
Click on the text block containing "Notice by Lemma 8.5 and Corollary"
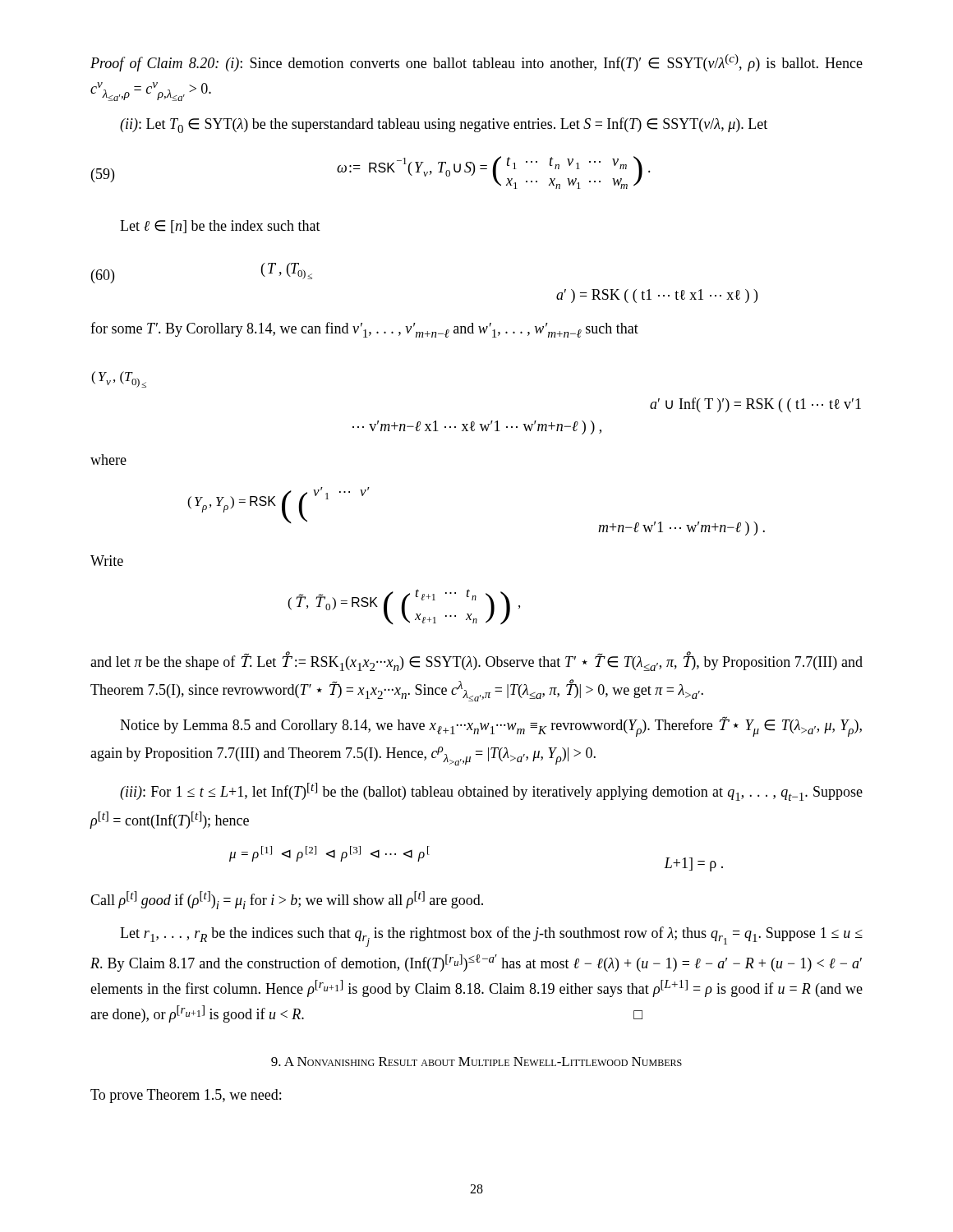(x=476, y=742)
